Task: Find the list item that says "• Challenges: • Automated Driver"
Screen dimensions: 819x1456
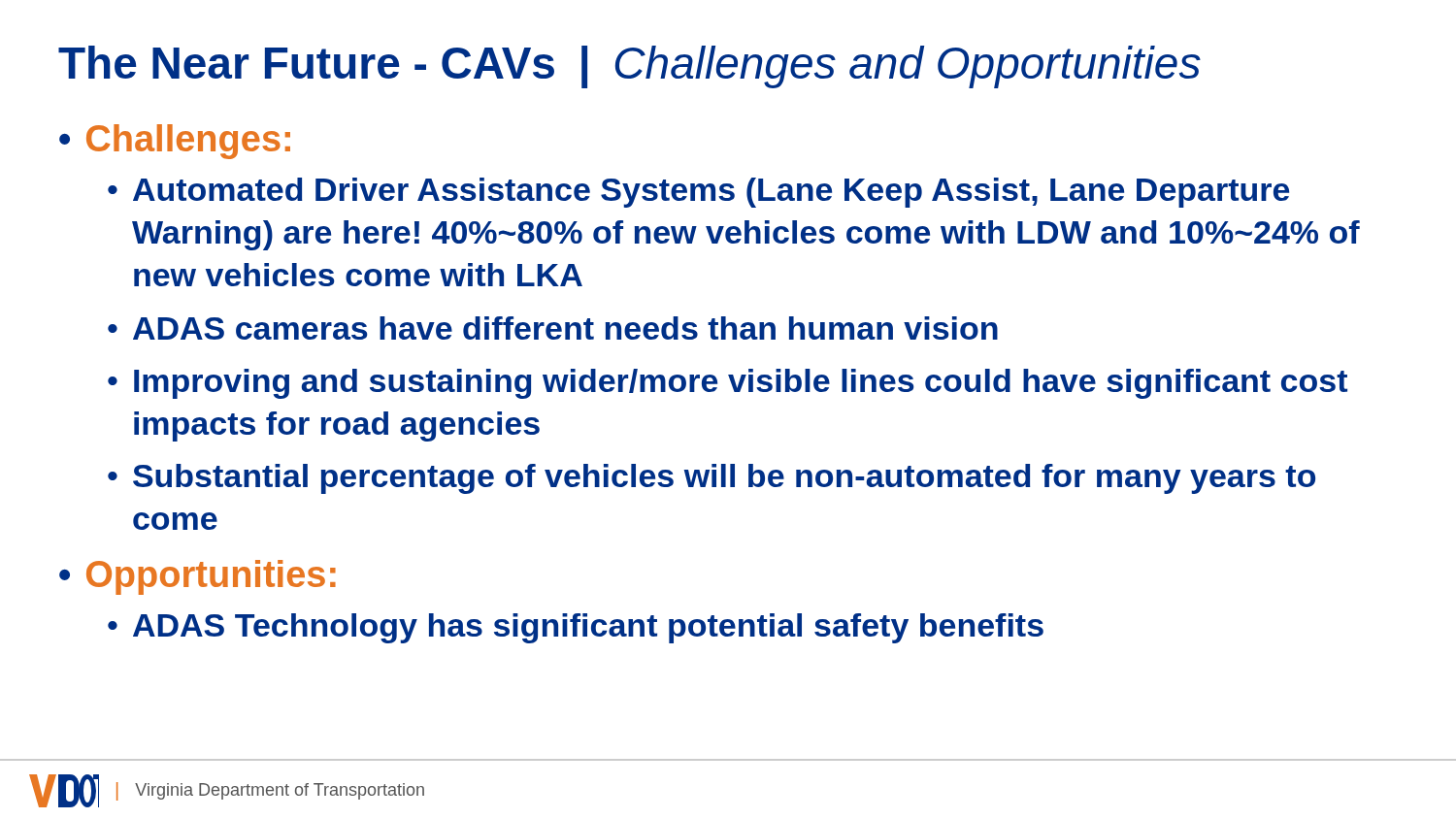Action: point(728,329)
